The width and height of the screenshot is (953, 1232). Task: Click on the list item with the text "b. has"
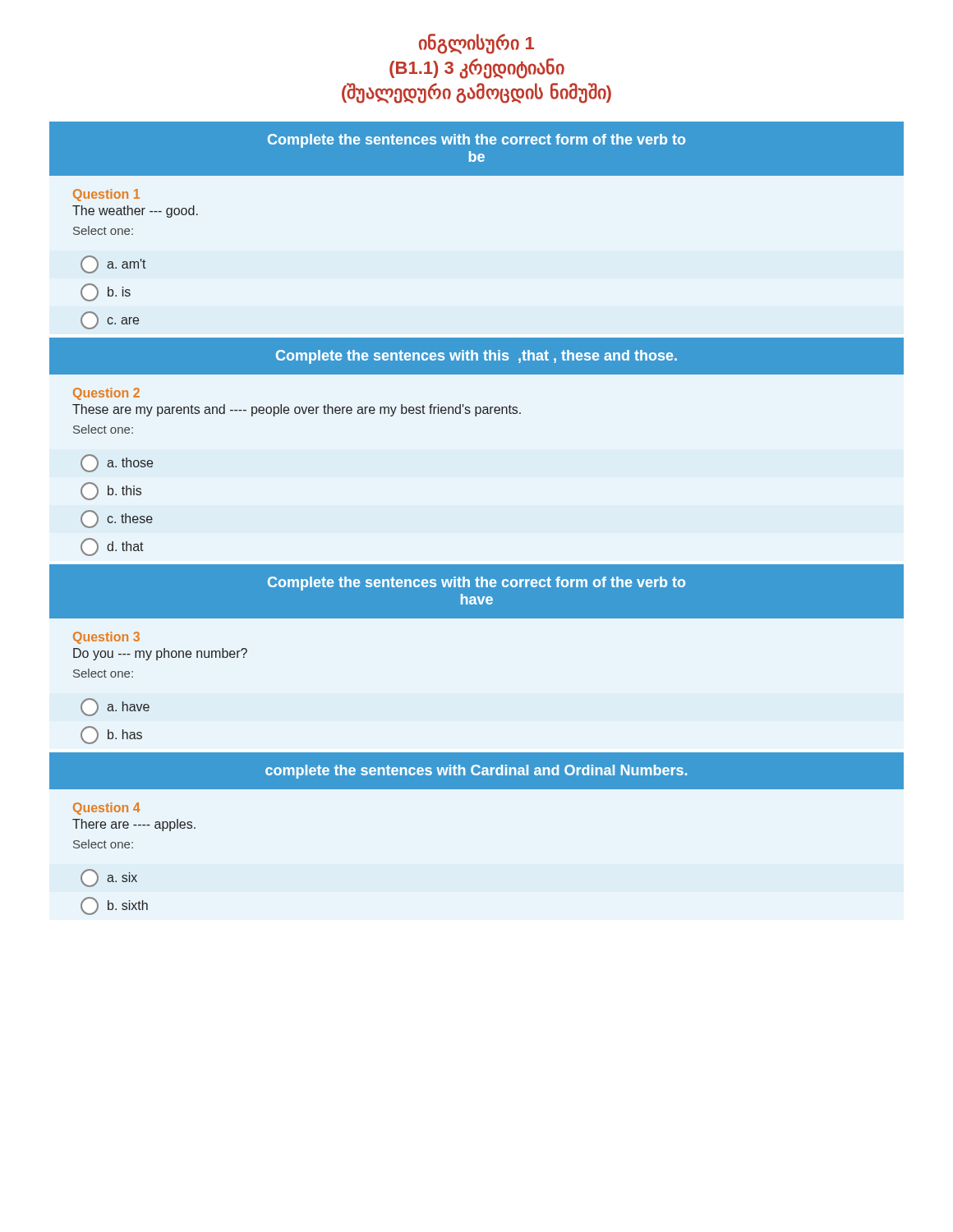(112, 735)
